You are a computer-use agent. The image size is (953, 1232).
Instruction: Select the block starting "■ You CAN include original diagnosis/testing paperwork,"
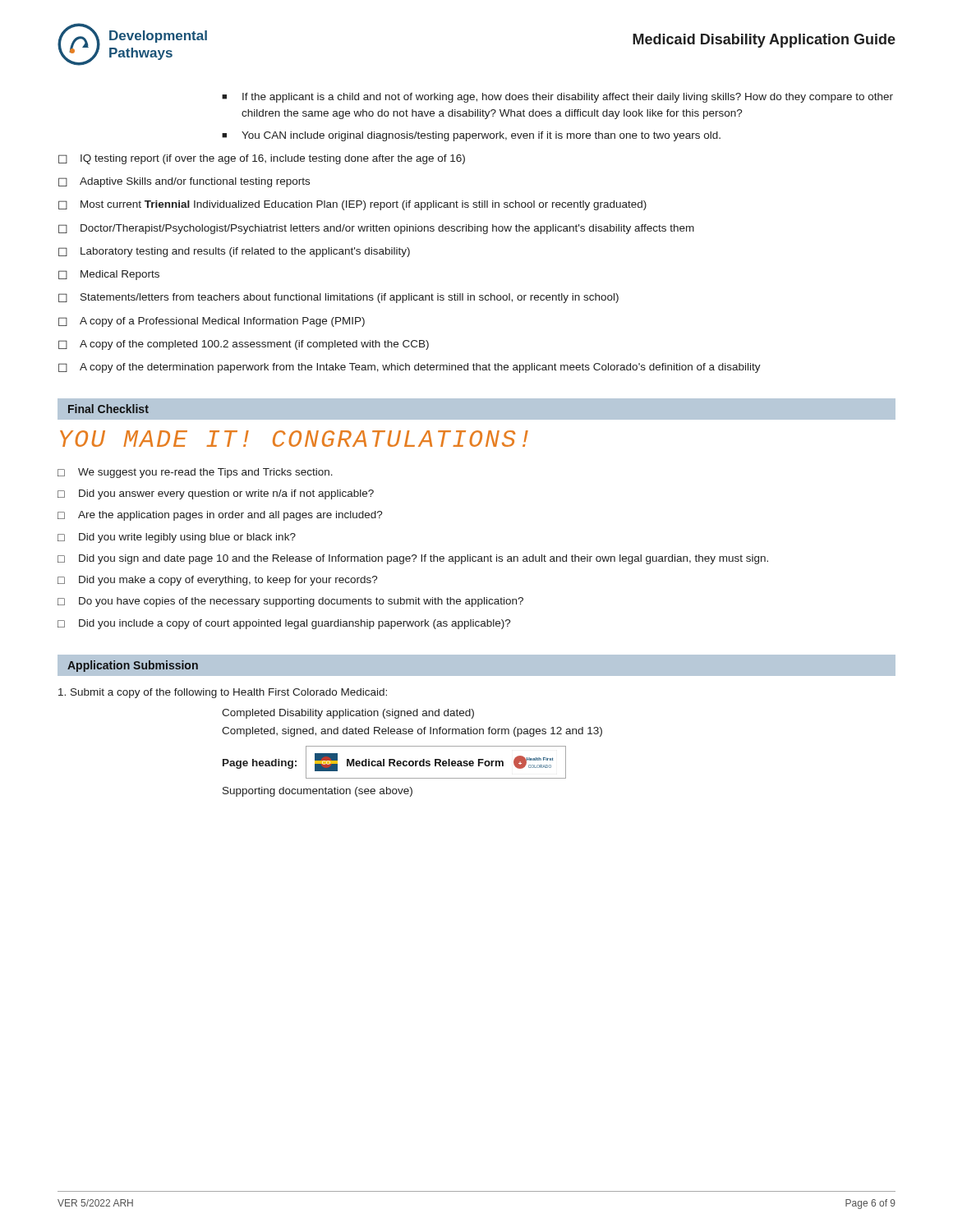(472, 135)
